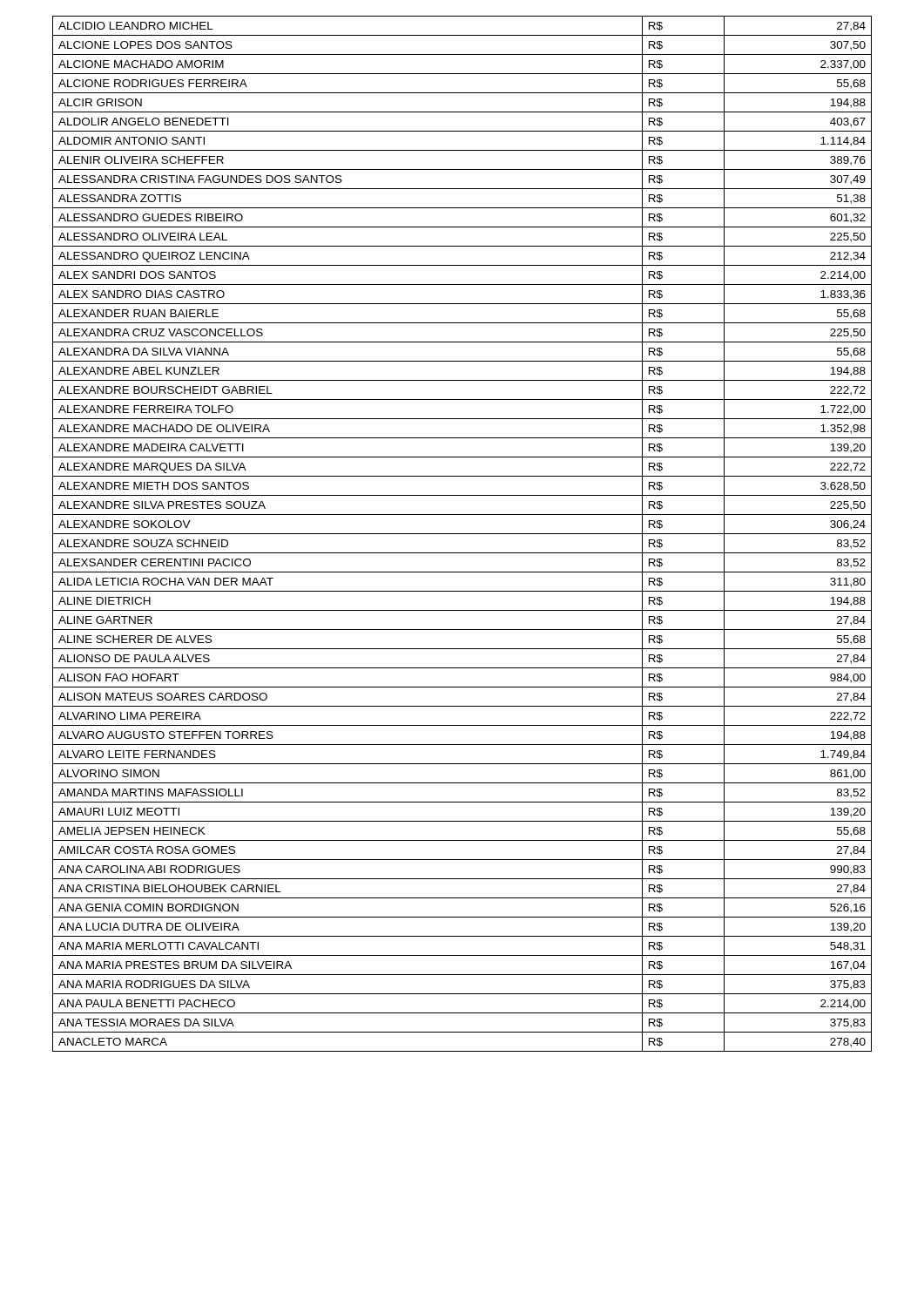The height and width of the screenshot is (1307, 924).
Task: Find a table
Action: coord(462,534)
